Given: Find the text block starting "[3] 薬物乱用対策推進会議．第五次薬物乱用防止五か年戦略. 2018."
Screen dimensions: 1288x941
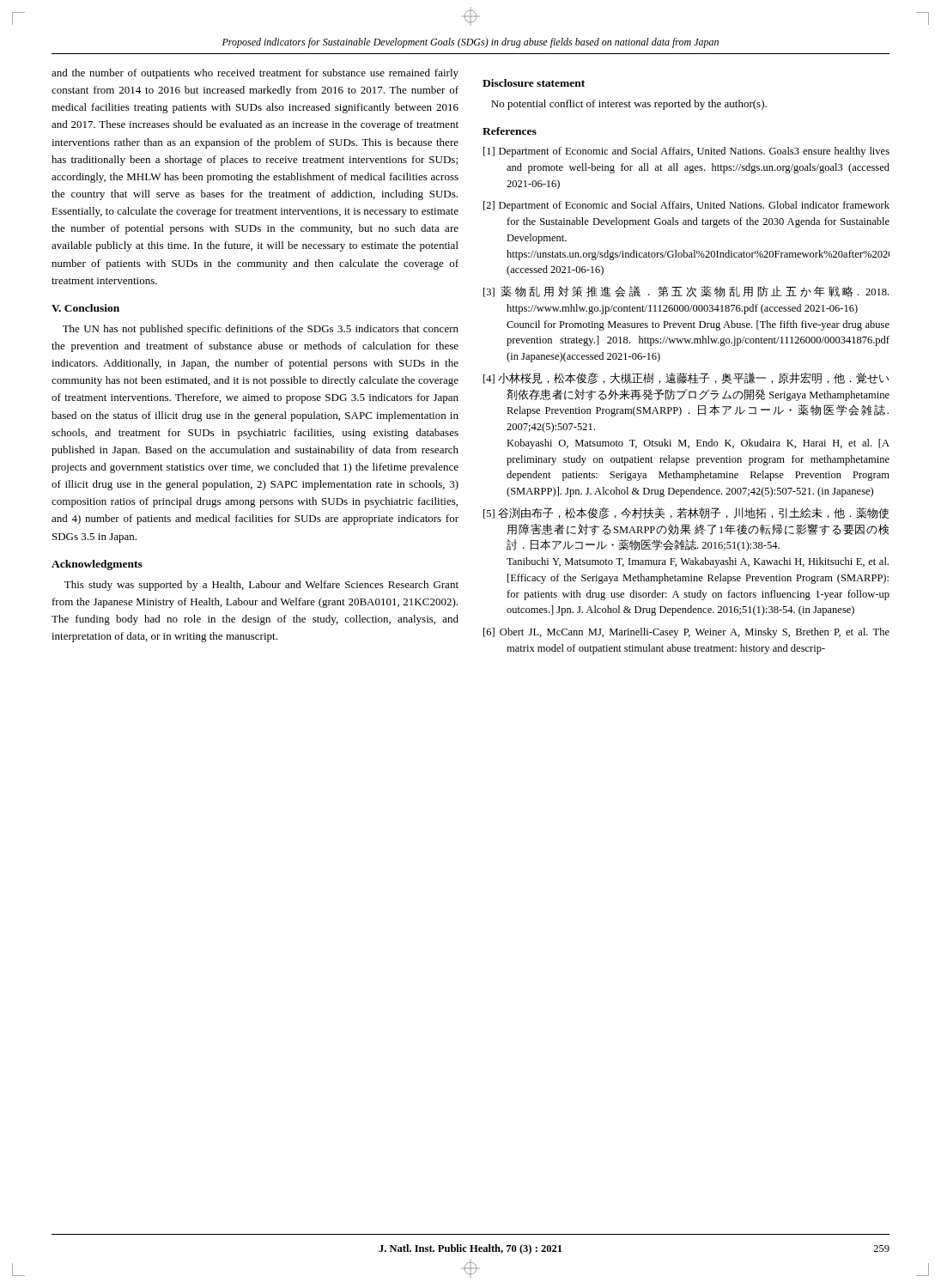Looking at the screenshot, I should 686,324.
